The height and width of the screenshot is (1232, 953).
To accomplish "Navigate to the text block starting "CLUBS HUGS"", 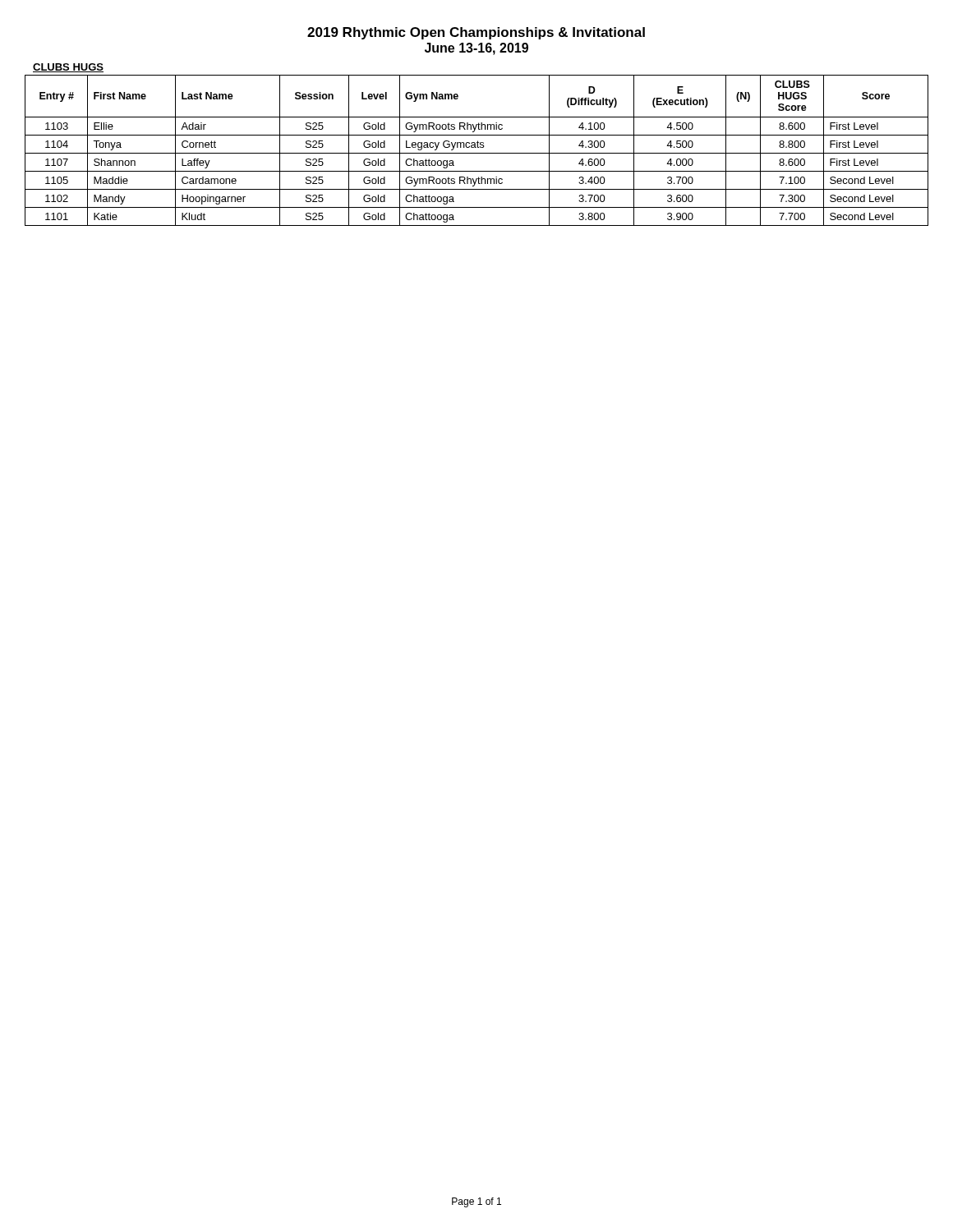I will point(68,67).
